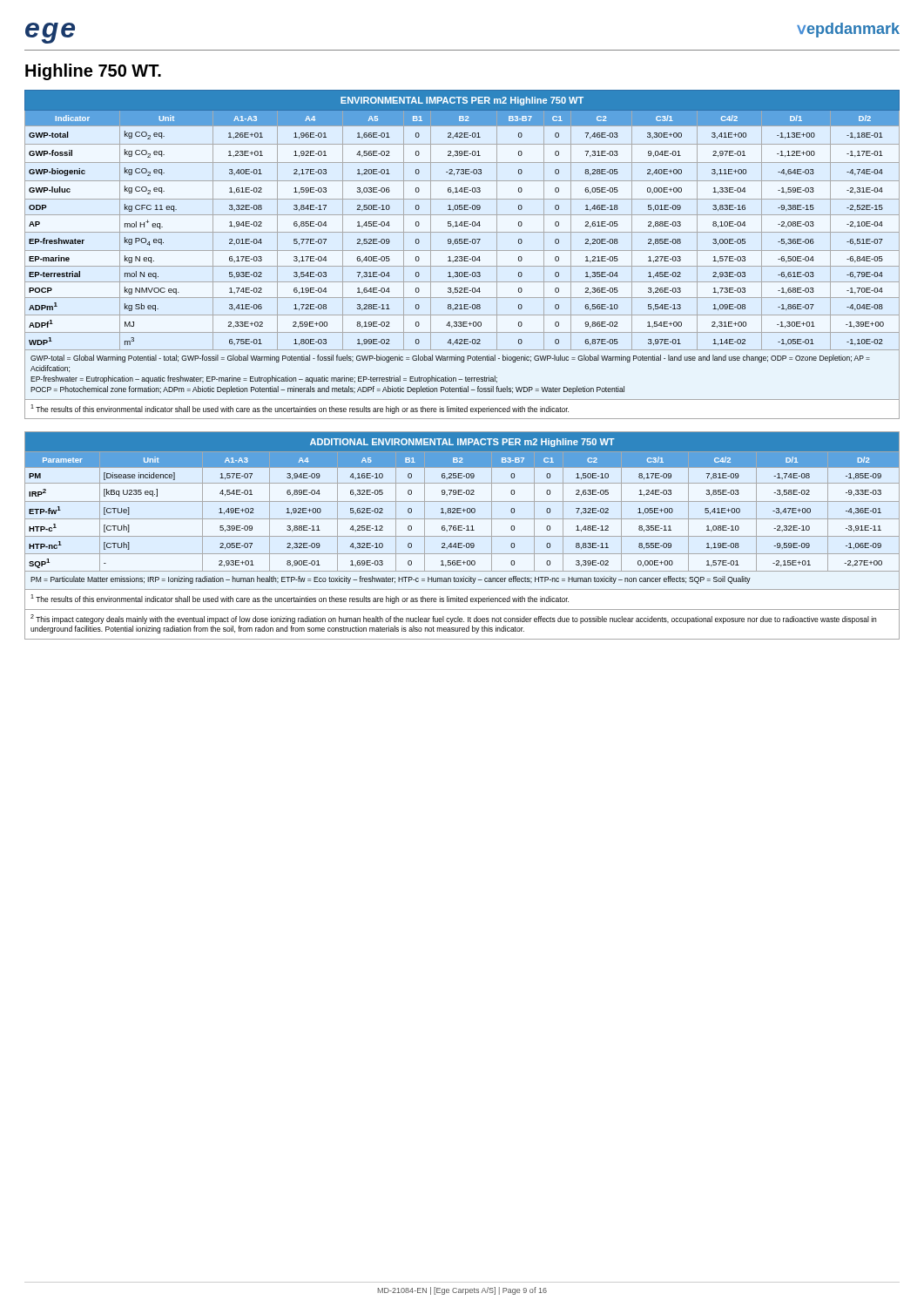
Task: Navigate to the element starting "Highline 750 WT."
Action: (93, 71)
